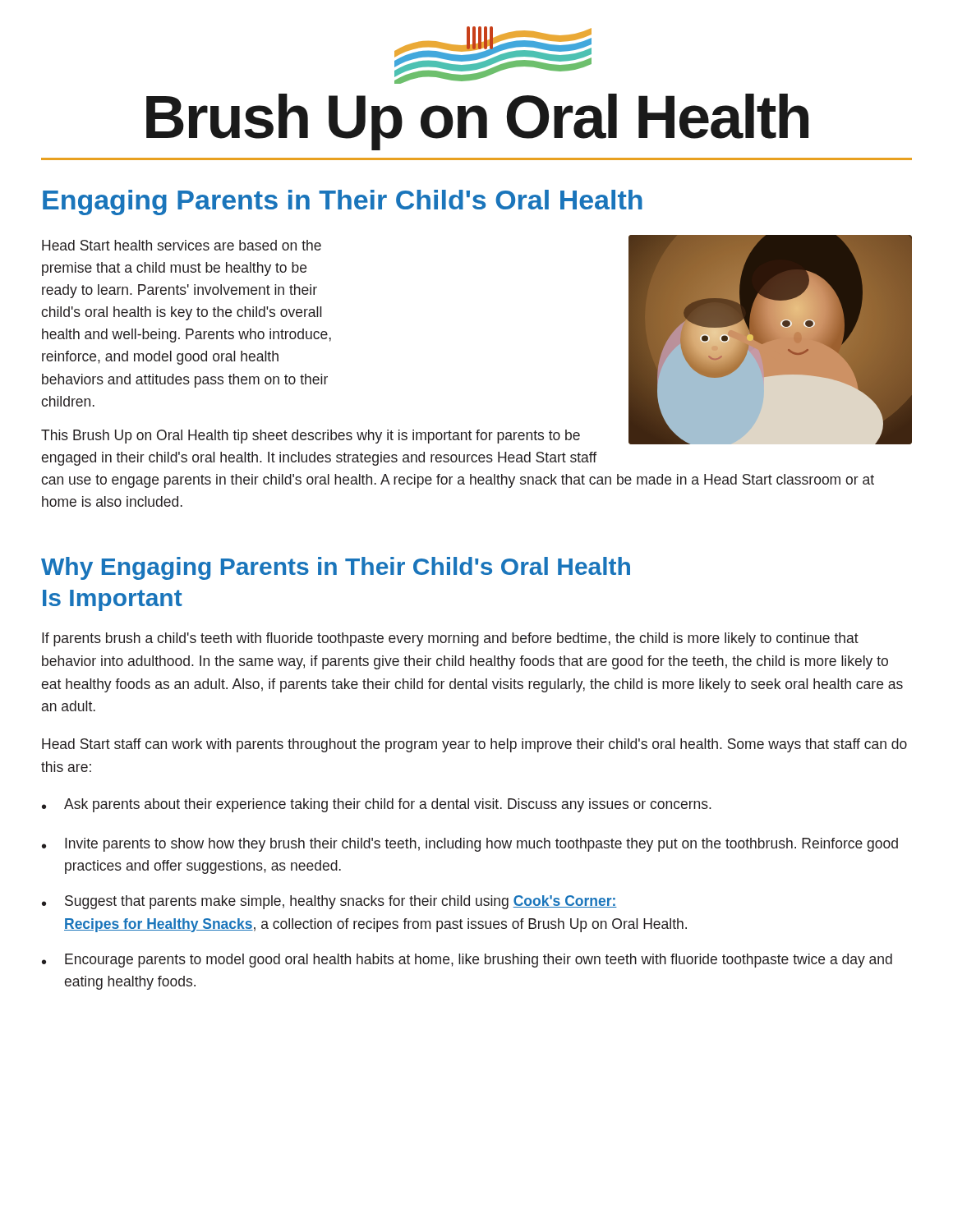953x1232 pixels.
Task: Click the passage that begins "• Suggest that parents make simple,"
Action: click(x=476, y=913)
